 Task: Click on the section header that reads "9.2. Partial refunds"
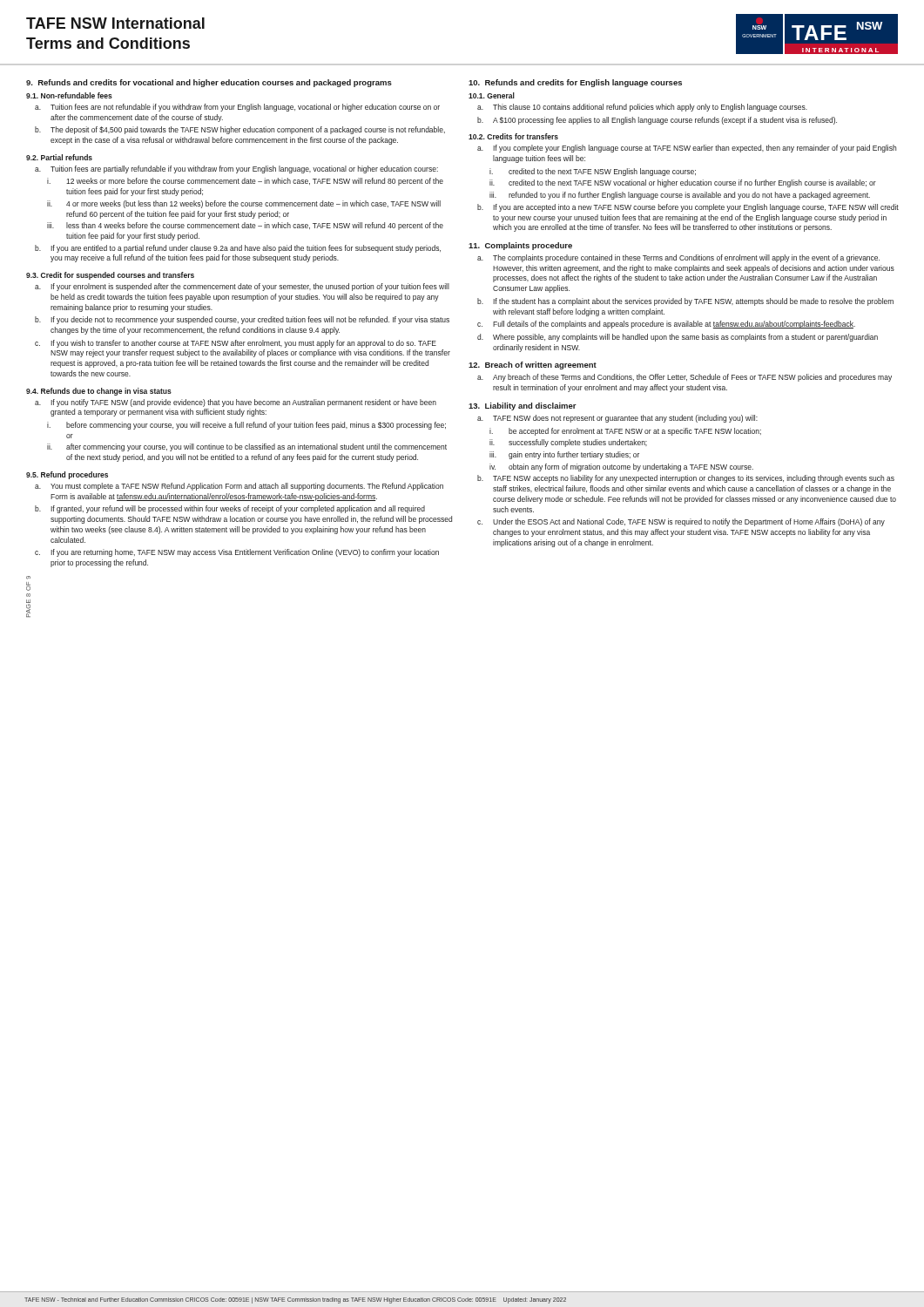click(59, 157)
